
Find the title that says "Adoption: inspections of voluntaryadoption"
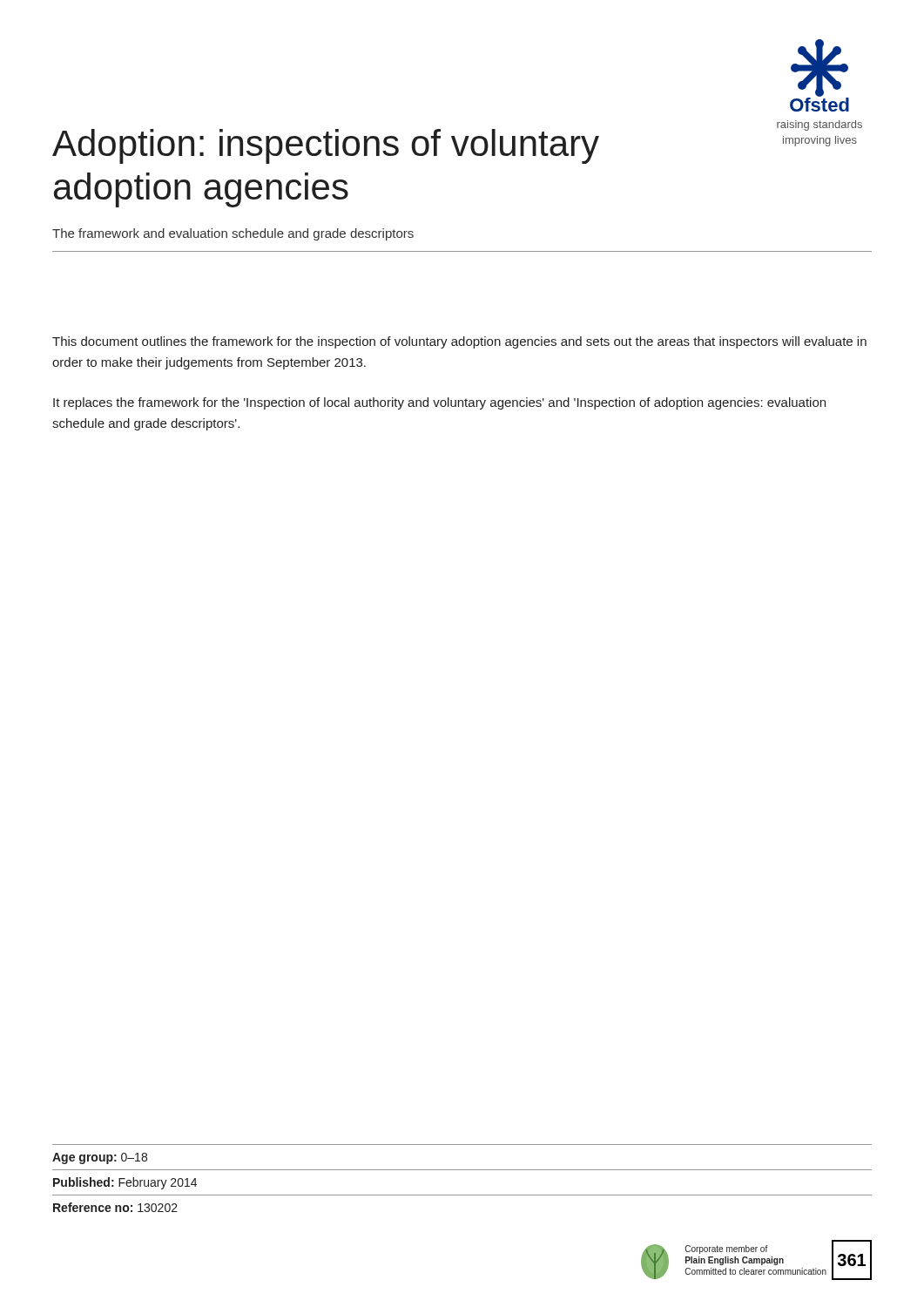(457, 142)
